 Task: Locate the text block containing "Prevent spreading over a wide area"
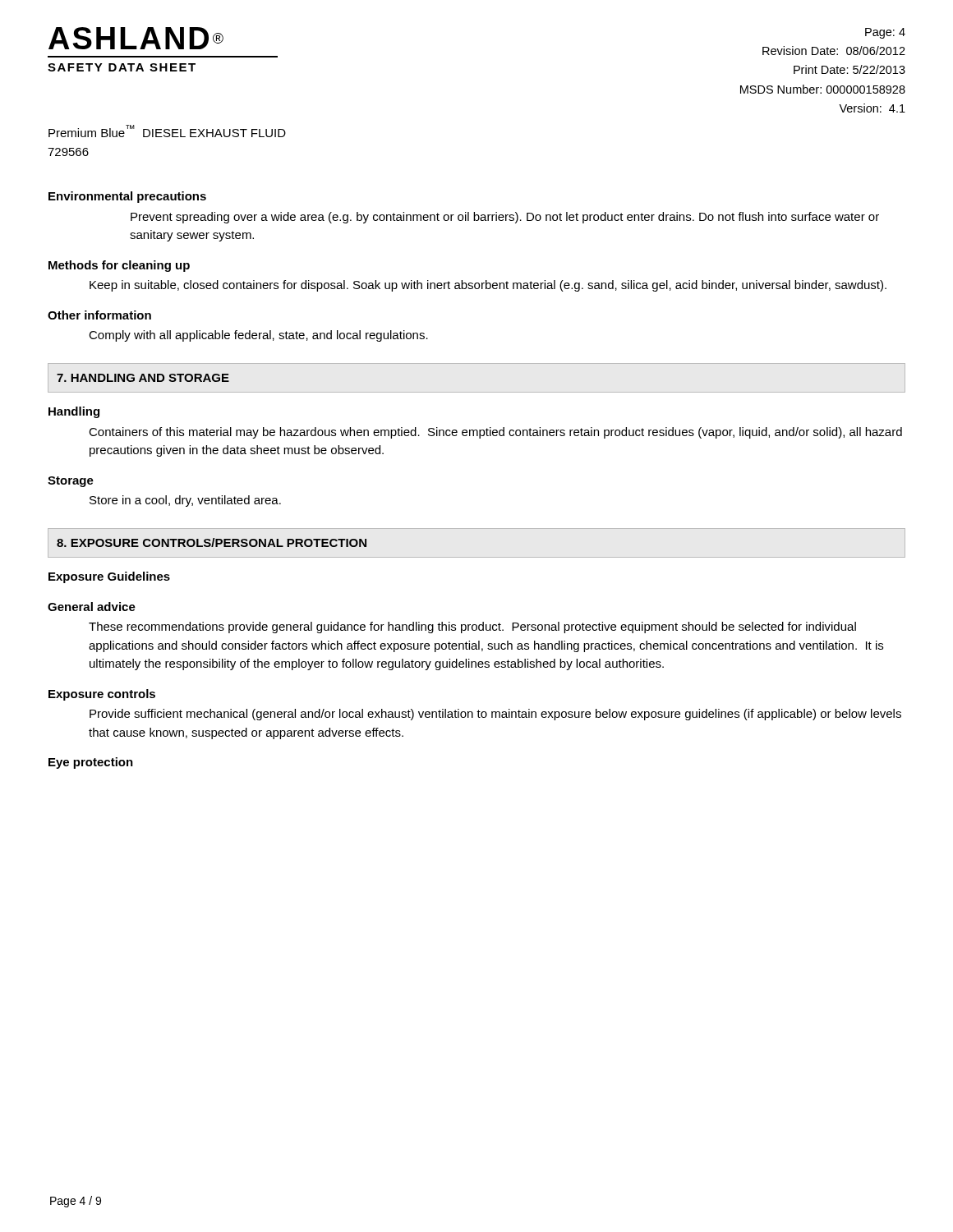point(497,226)
